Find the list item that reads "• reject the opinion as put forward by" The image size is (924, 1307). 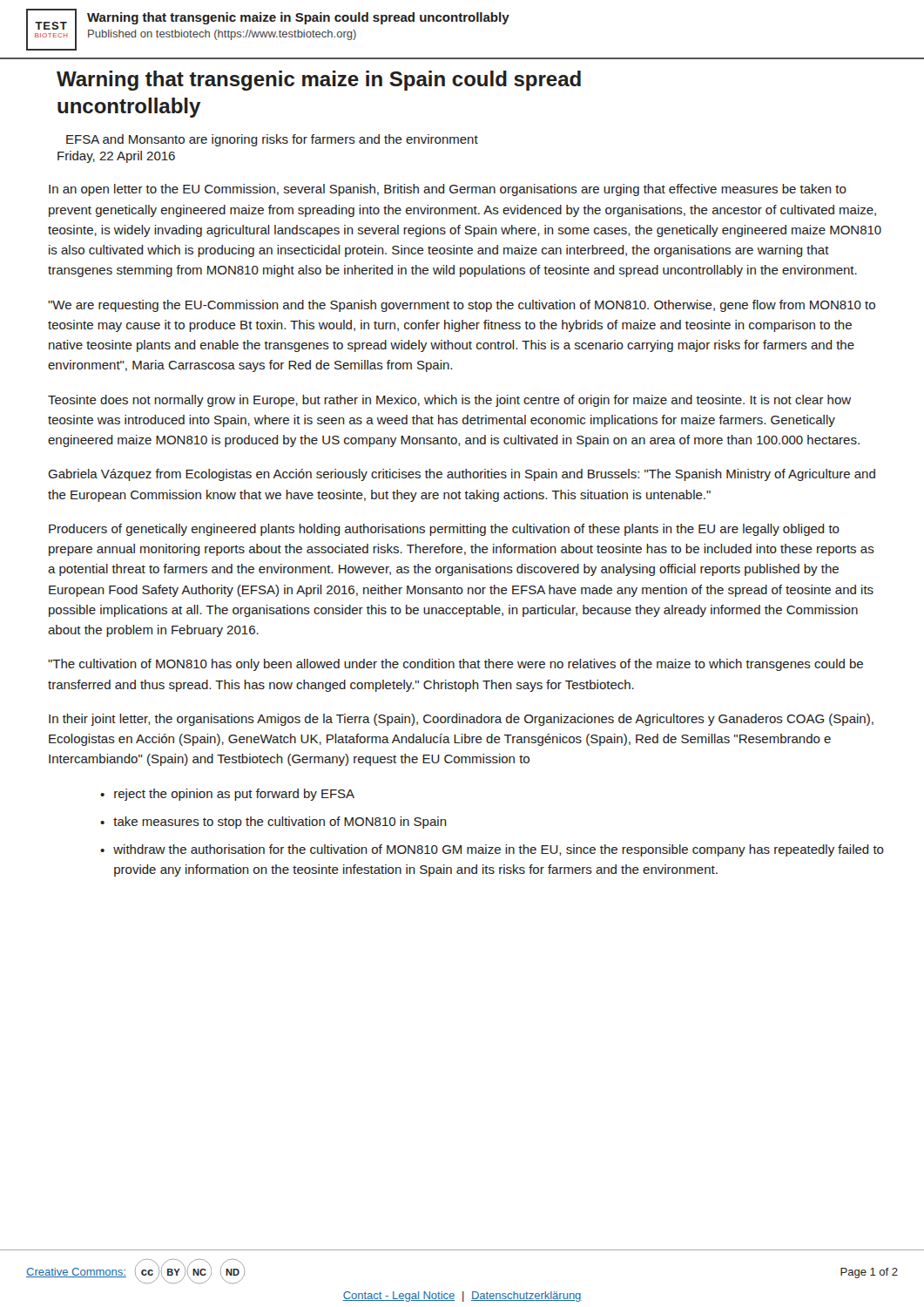(x=227, y=794)
